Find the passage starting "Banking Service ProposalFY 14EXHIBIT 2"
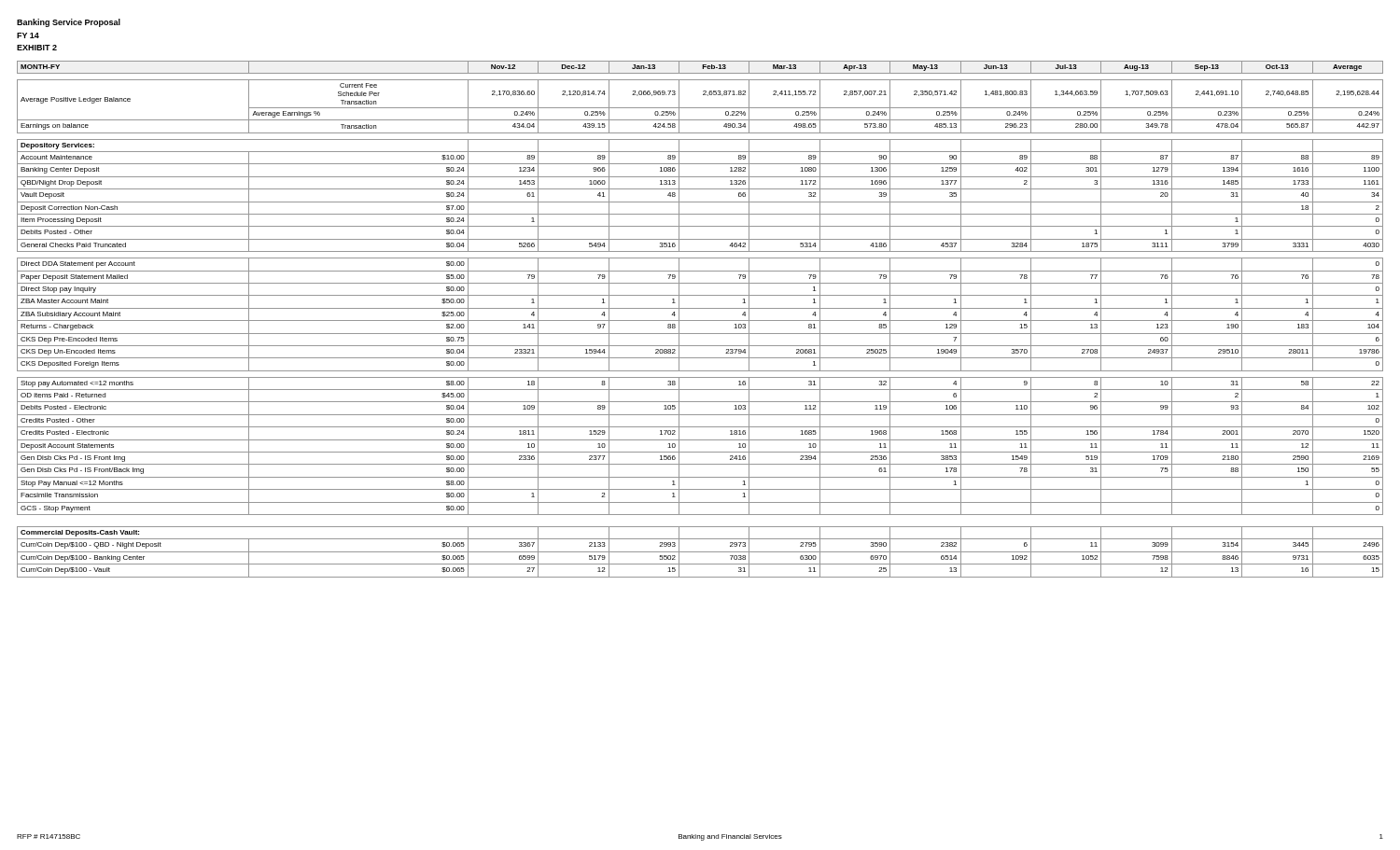The width and height of the screenshot is (1400, 850). coord(69,35)
